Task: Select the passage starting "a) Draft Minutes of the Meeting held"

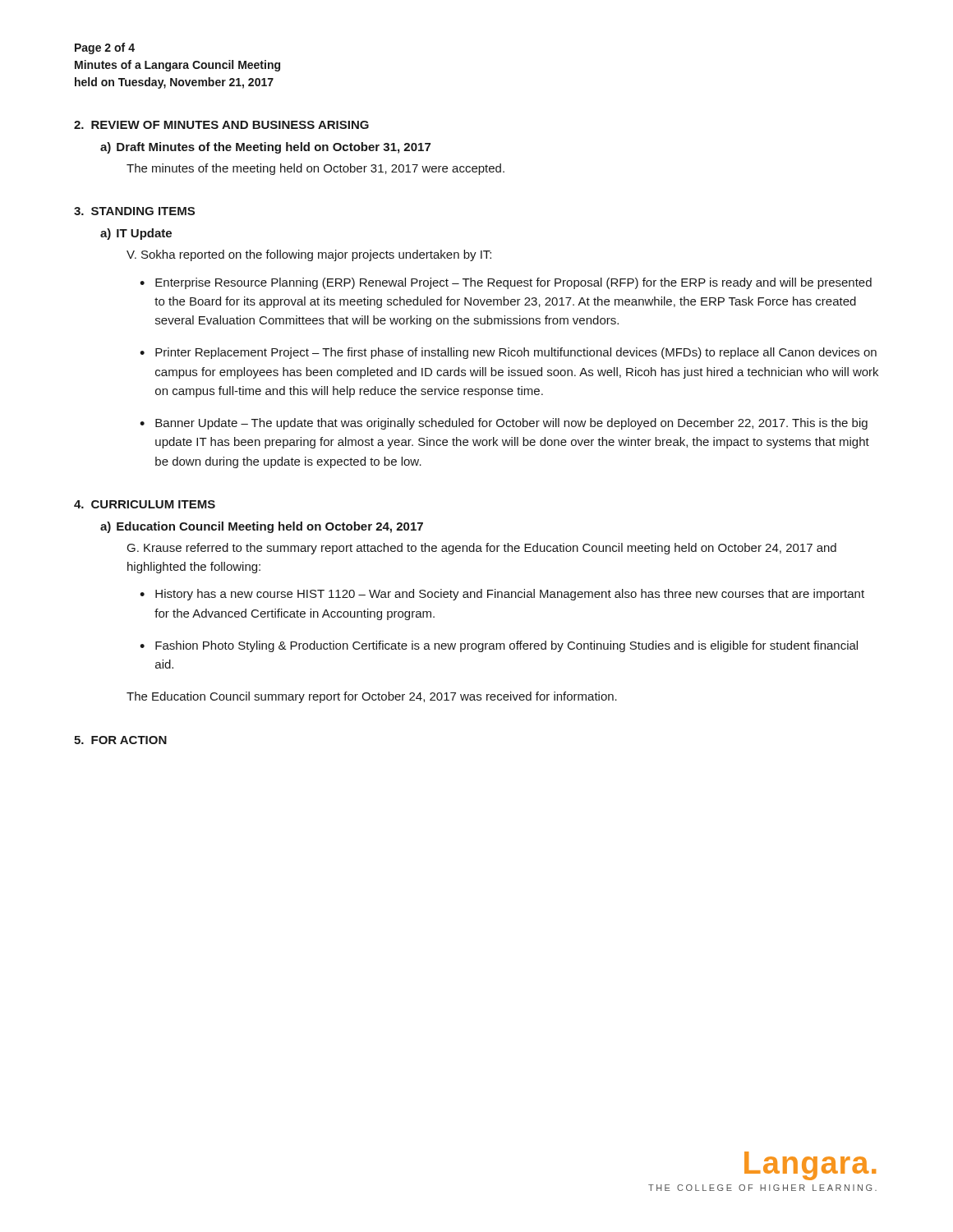Action: tap(266, 147)
